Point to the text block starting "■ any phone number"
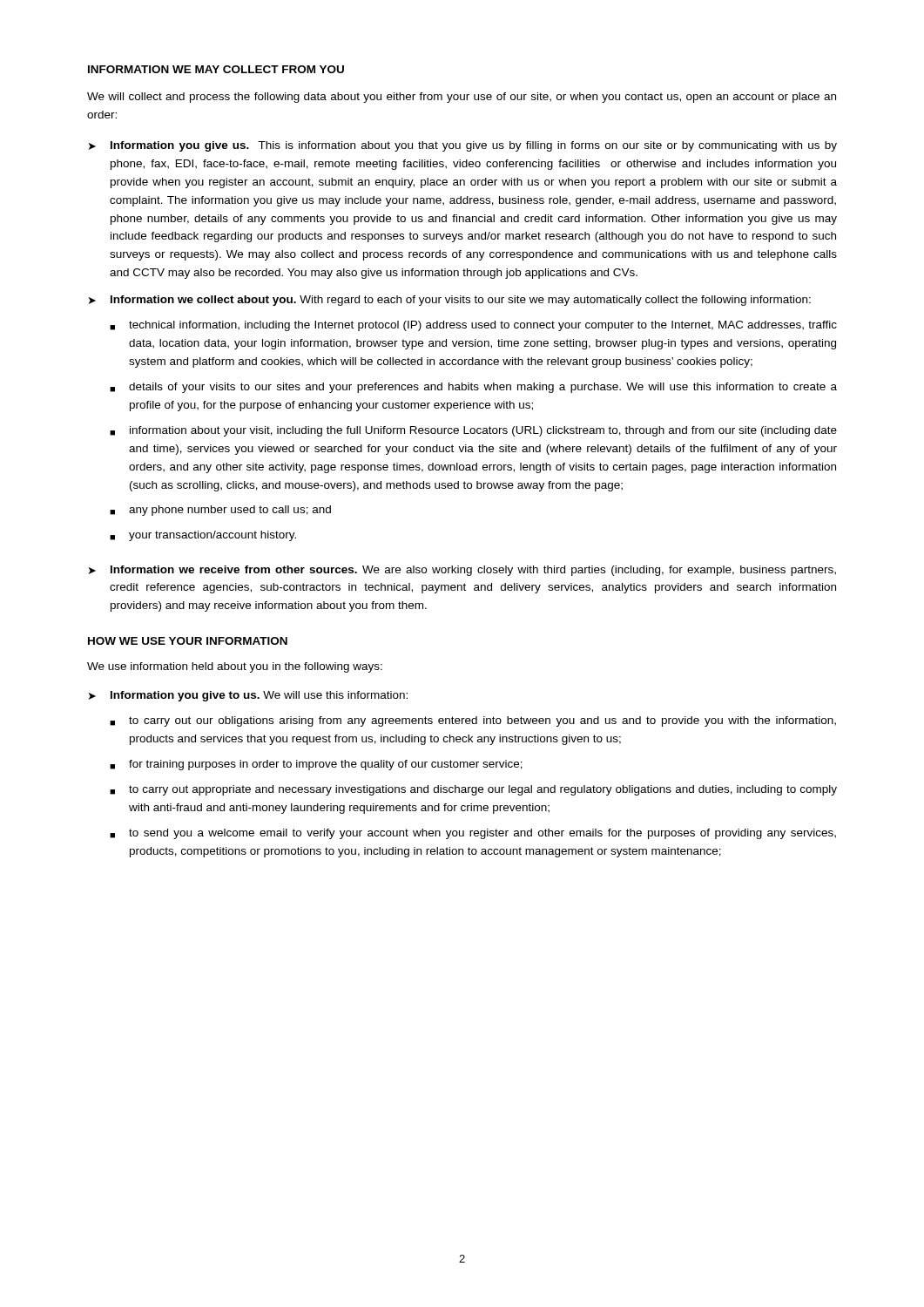924x1307 pixels. pyautogui.click(x=220, y=511)
